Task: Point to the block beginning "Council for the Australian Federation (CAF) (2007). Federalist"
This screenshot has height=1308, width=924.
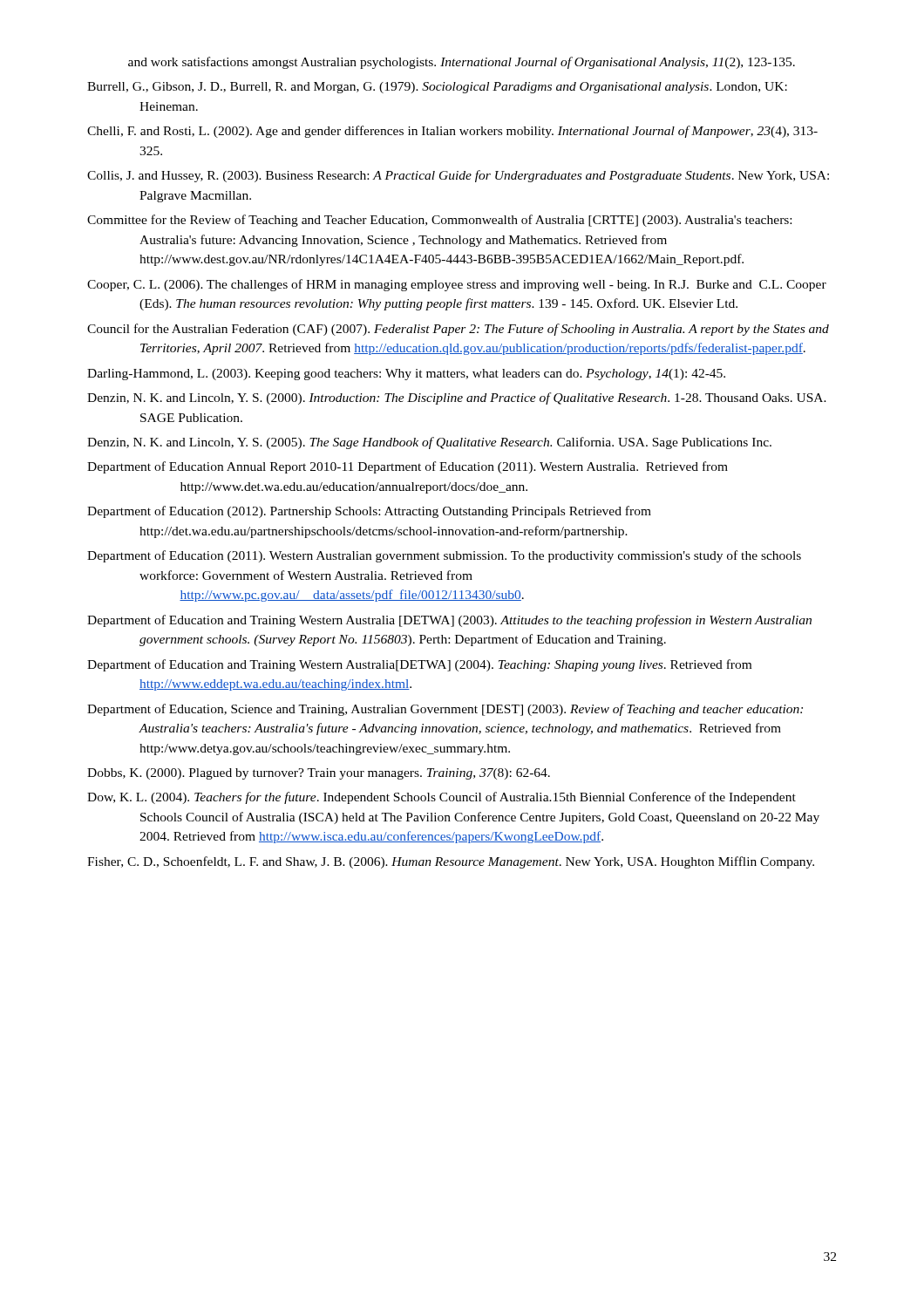Action: coord(458,338)
